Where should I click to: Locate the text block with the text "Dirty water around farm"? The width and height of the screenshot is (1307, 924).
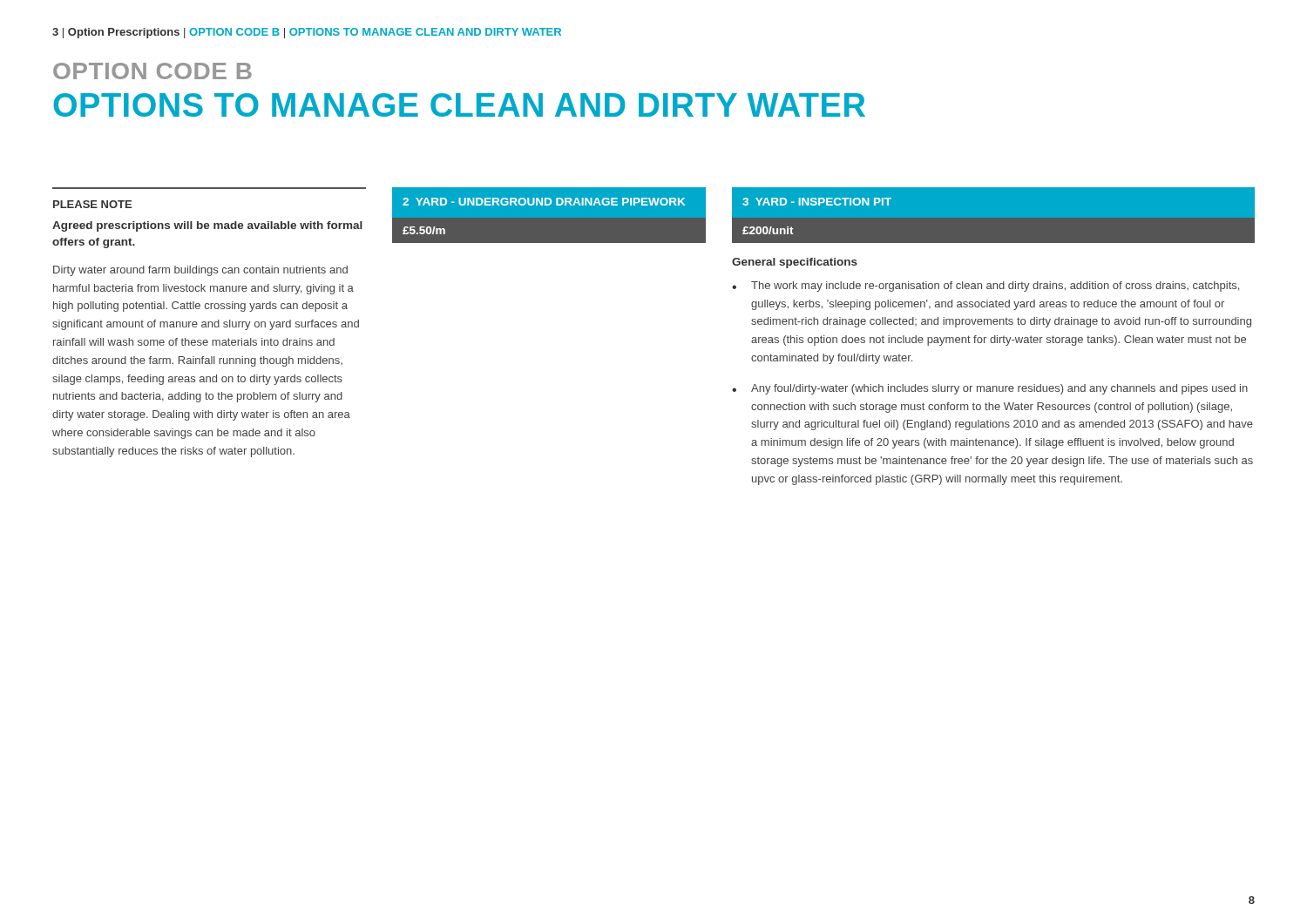click(x=206, y=360)
